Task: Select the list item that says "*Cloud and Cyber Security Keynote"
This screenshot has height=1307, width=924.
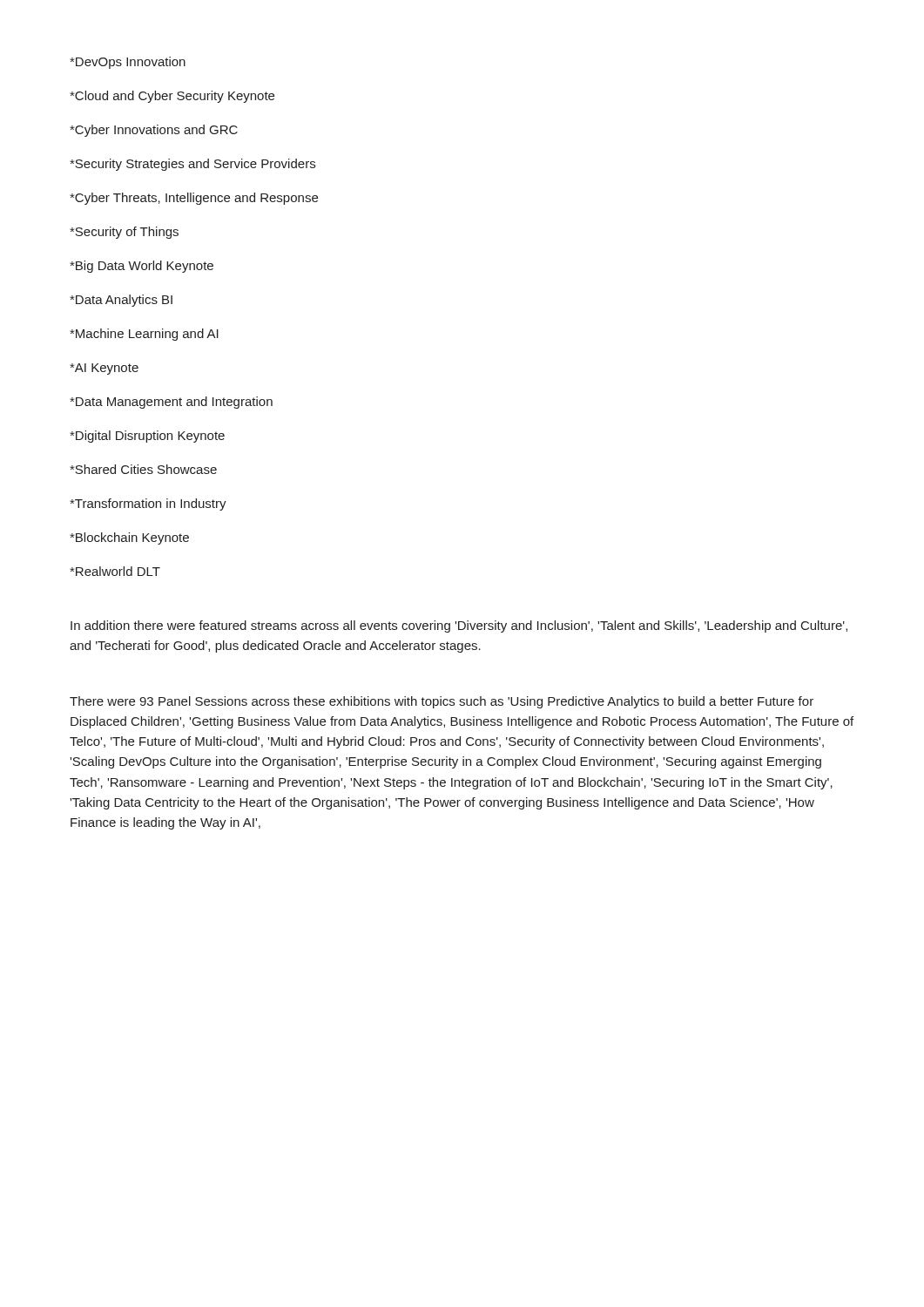Action: click(172, 95)
